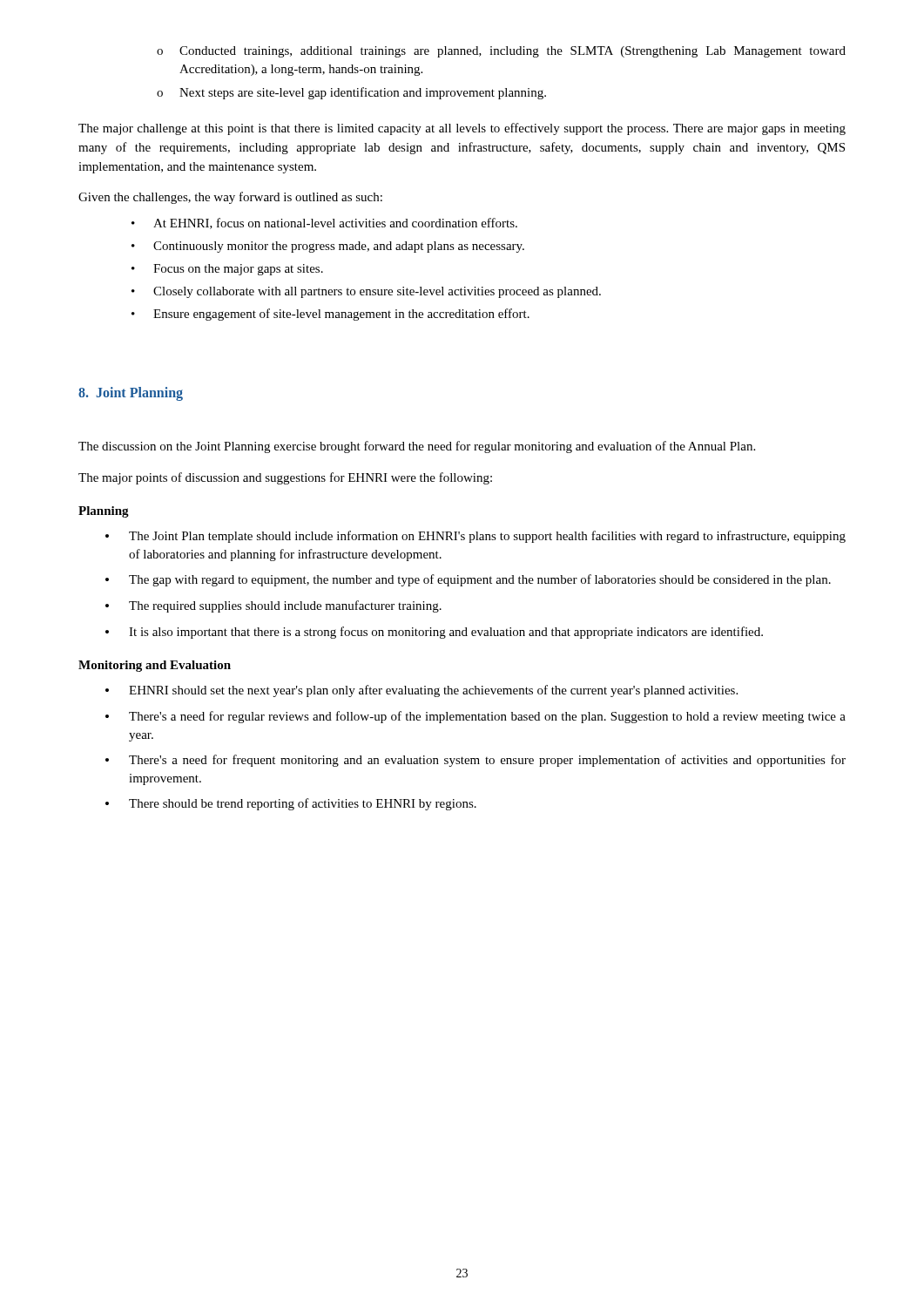Find the region starting "Given the challenges, the"
924x1307 pixels.
231,197
